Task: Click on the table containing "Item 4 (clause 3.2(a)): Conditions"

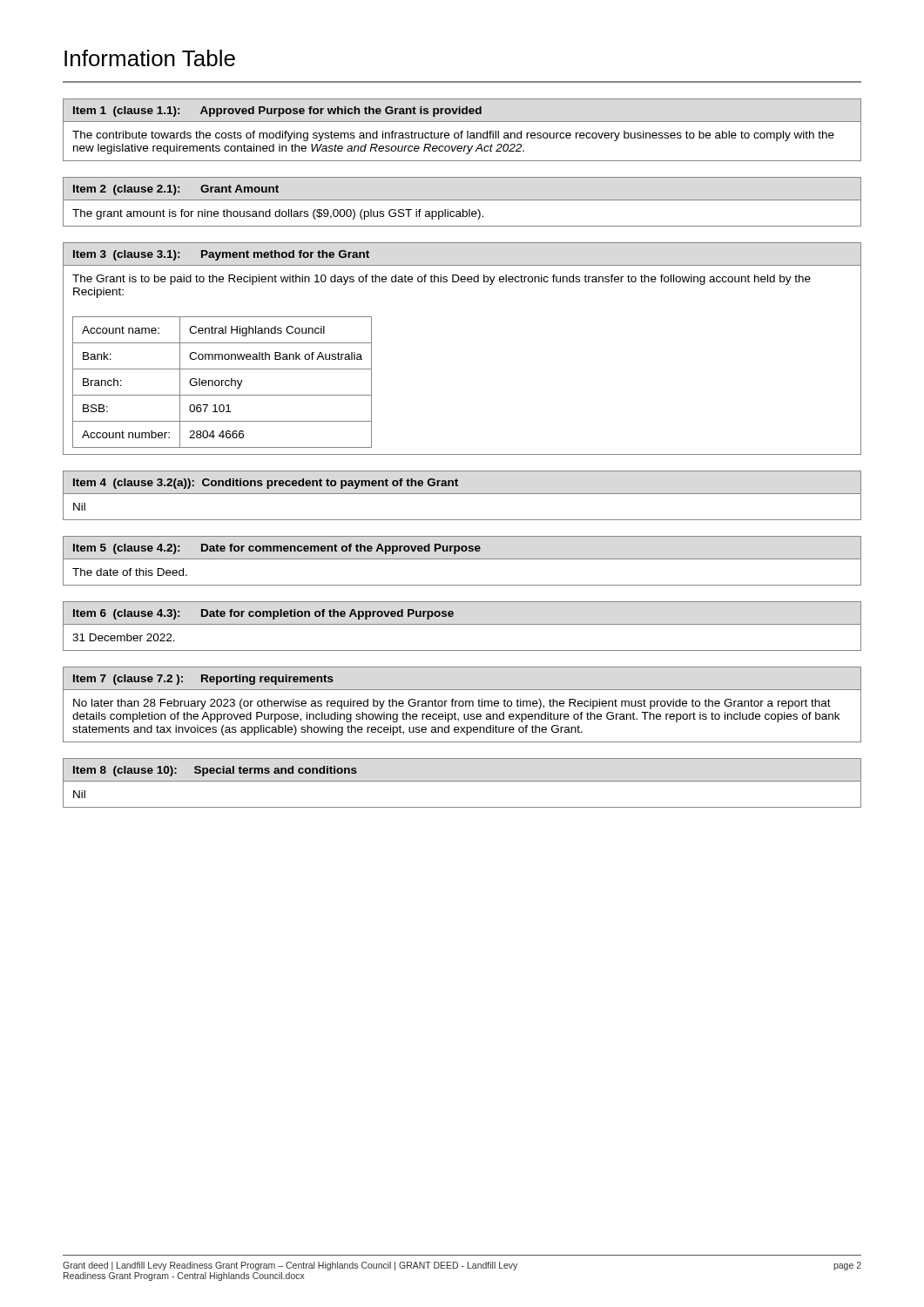Action: click(x=462, y=495)
